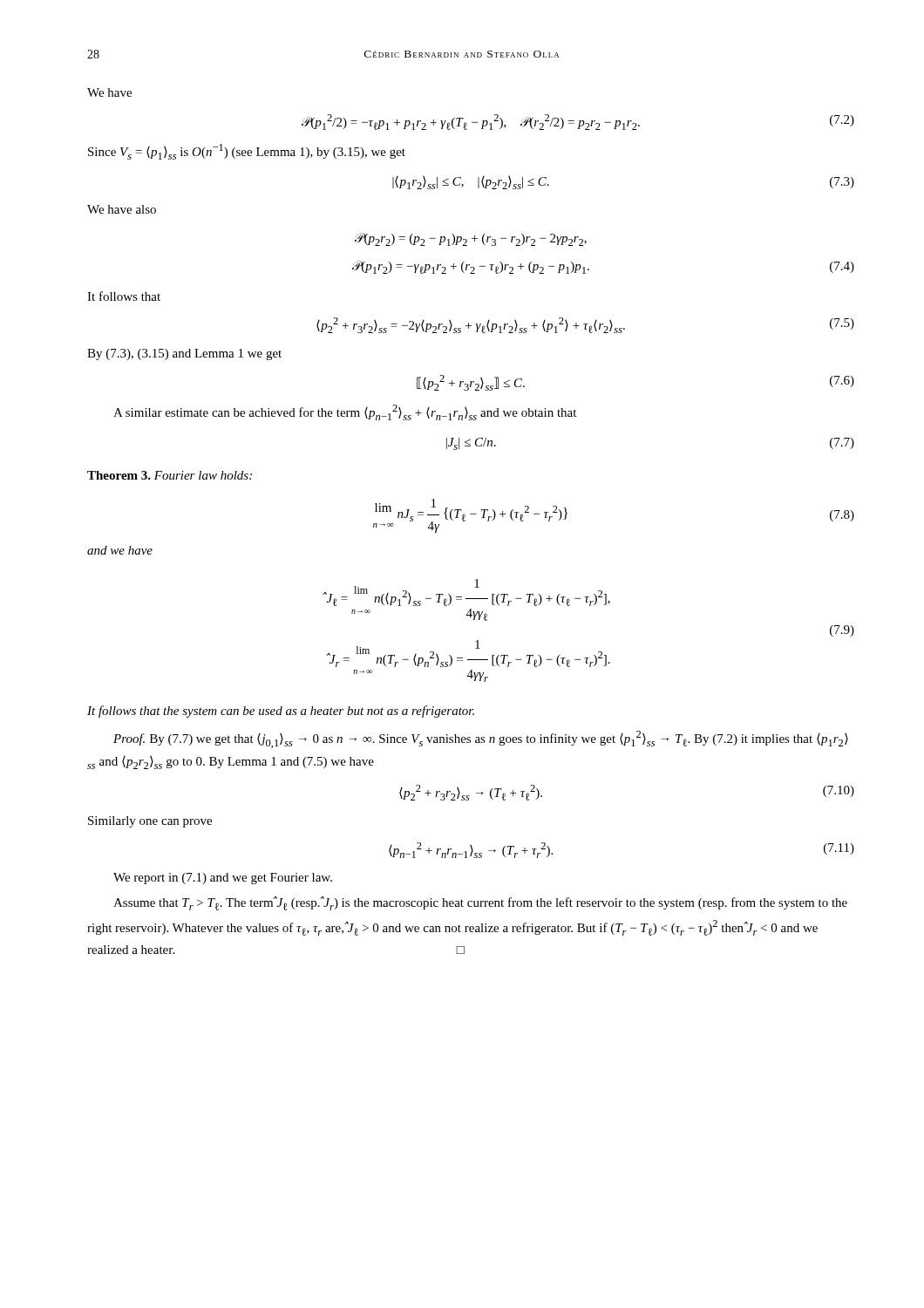Navigate to the passage starting "A similar estimate can be achieved"
This screenshot has height=1308, width=924.
point(345,413)
